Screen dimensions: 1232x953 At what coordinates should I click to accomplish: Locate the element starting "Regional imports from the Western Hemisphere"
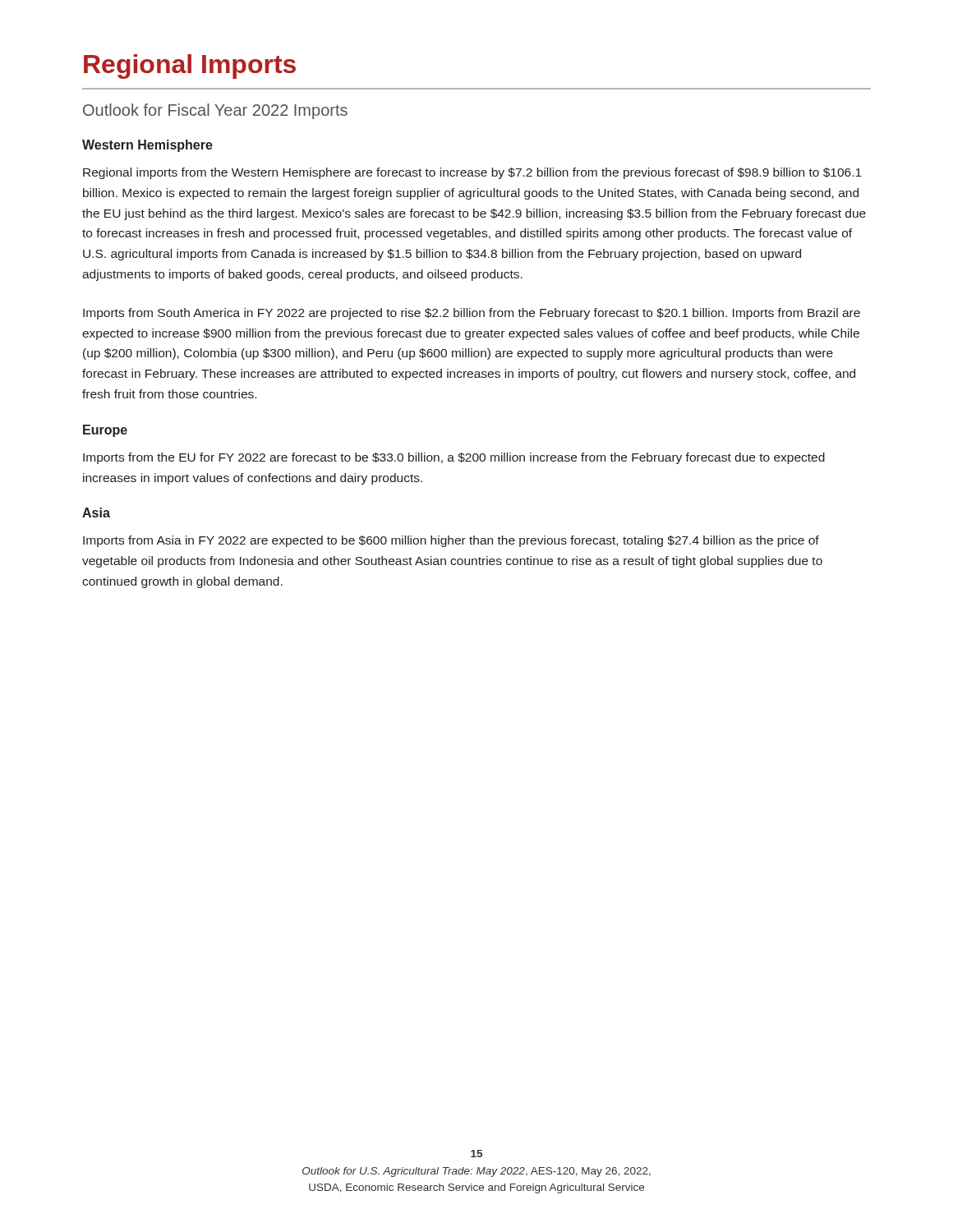pos(476,224)
